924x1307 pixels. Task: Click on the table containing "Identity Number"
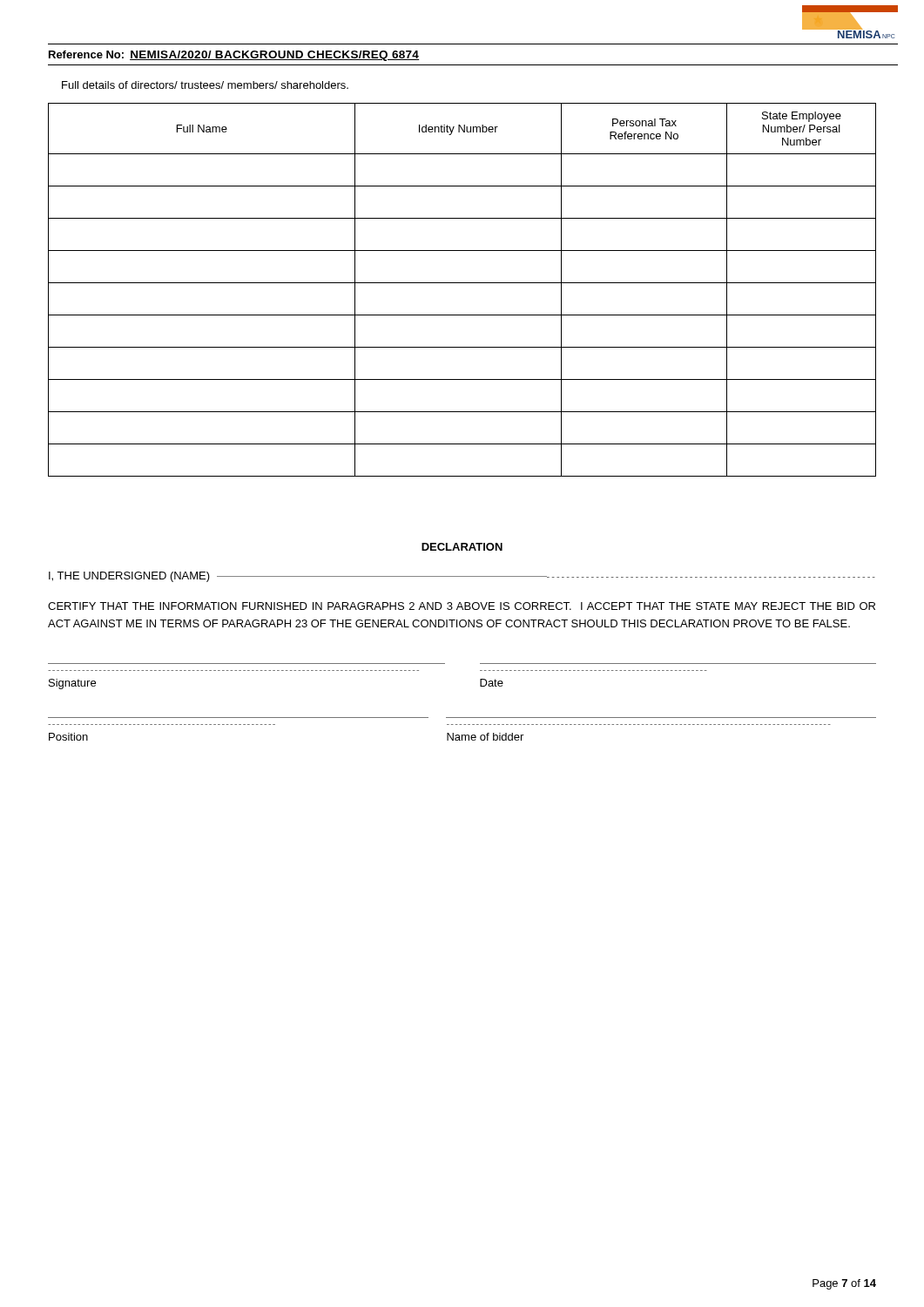click(462, 290)
